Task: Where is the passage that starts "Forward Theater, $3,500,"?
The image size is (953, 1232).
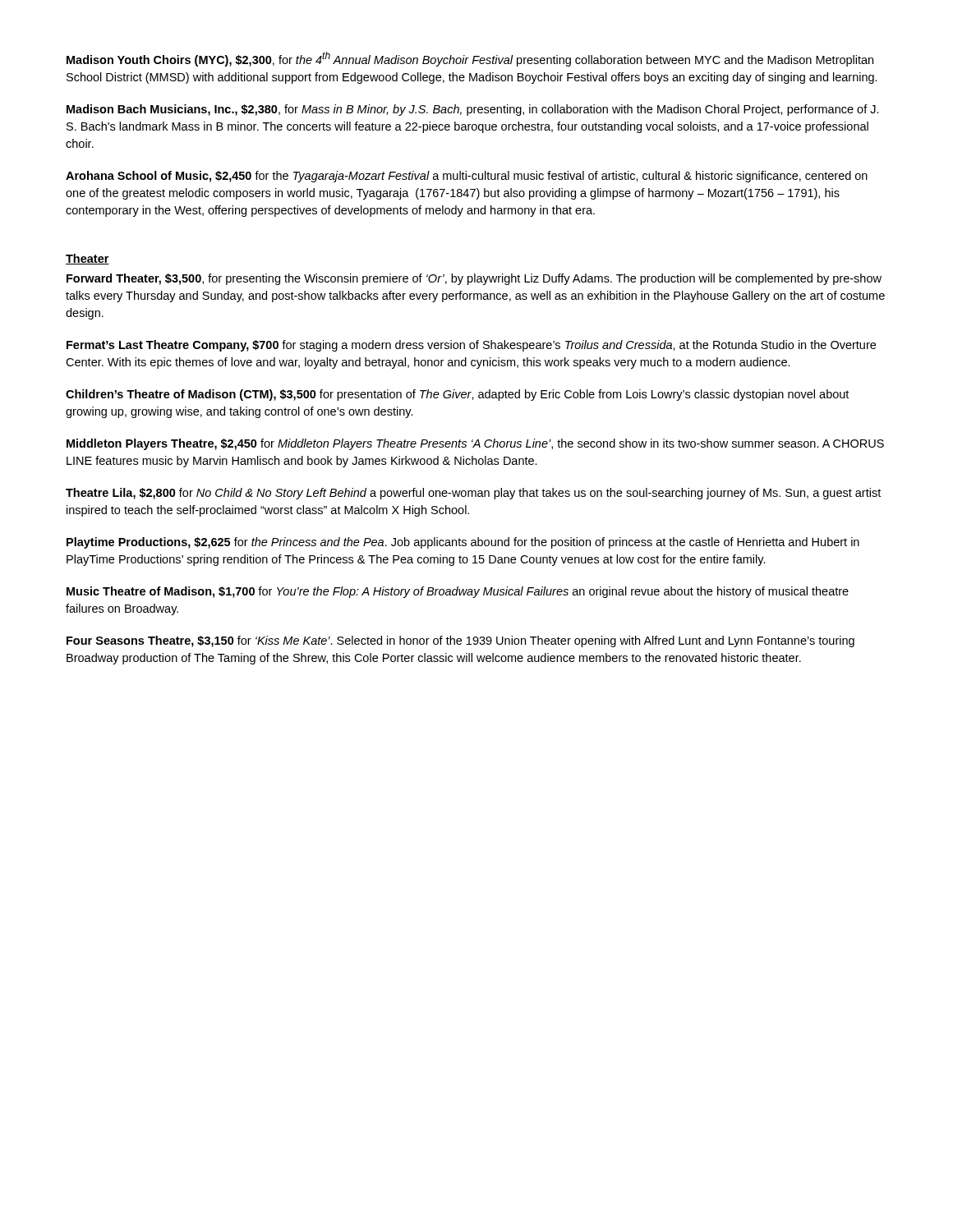Action: coord(475,296)
